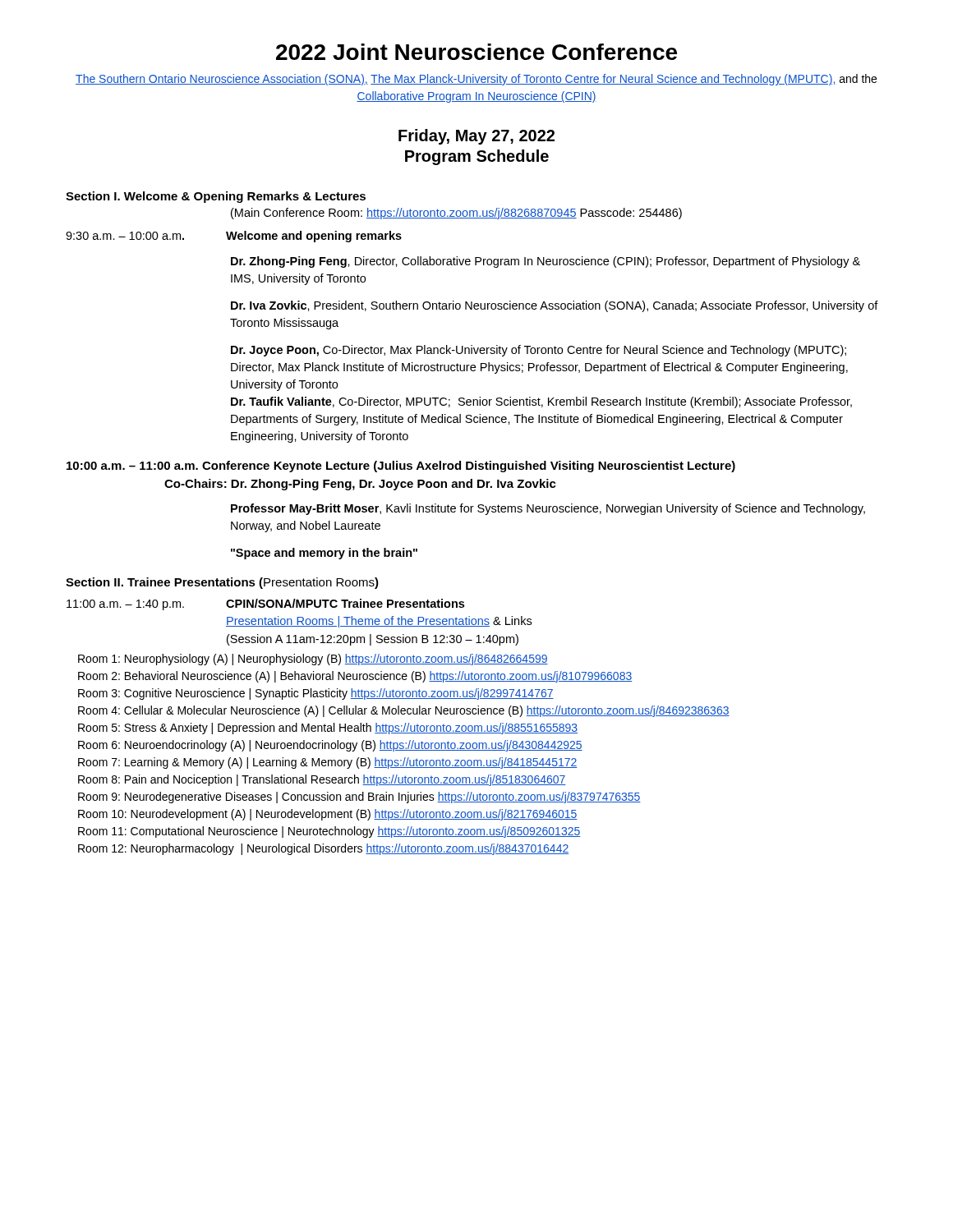Locate the block of text that opens with "Room 2: Behavioral Neuroscience (A) |"

coord(355,676)
